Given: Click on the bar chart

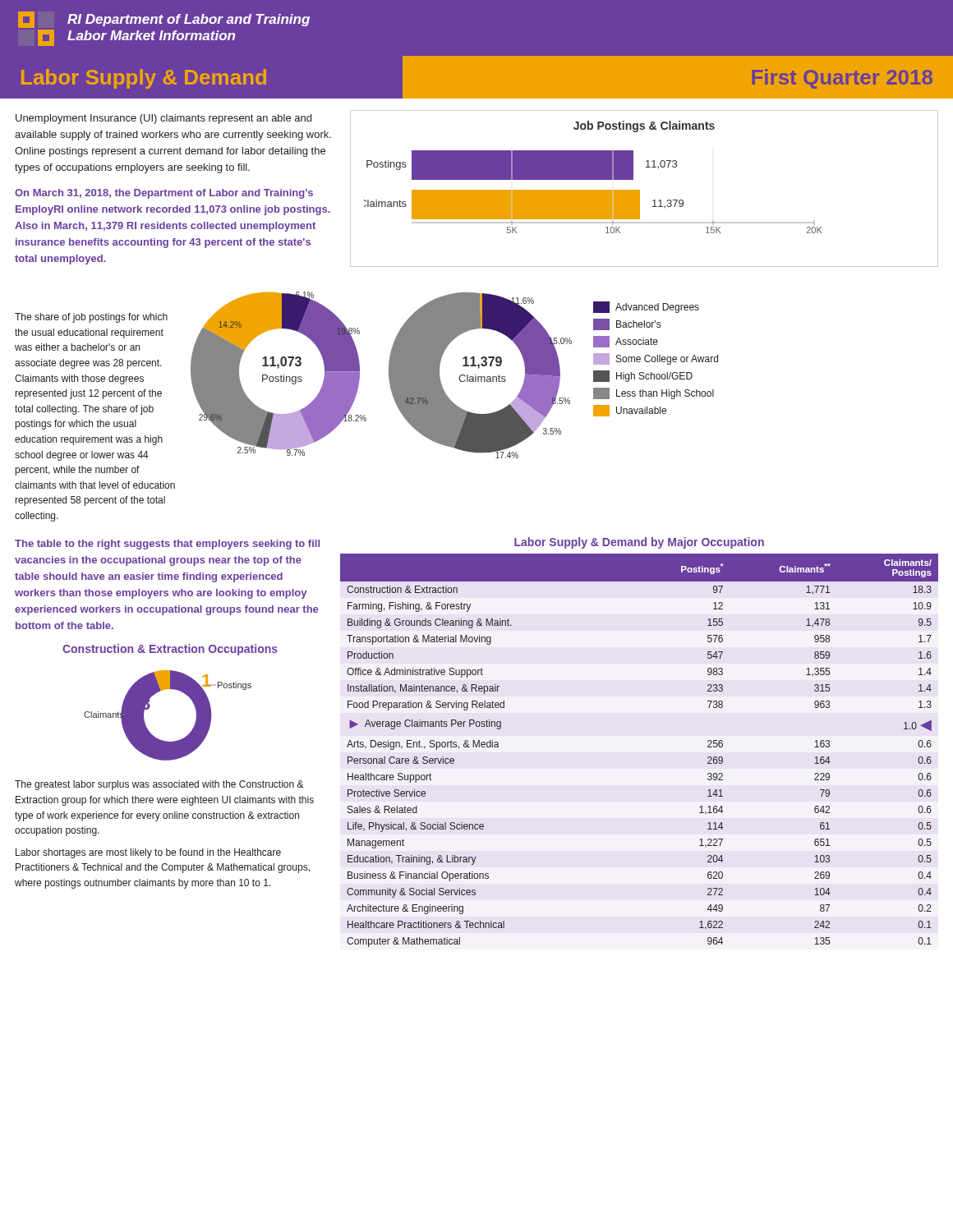Looking at the screenshot, I should coord(644,189).
